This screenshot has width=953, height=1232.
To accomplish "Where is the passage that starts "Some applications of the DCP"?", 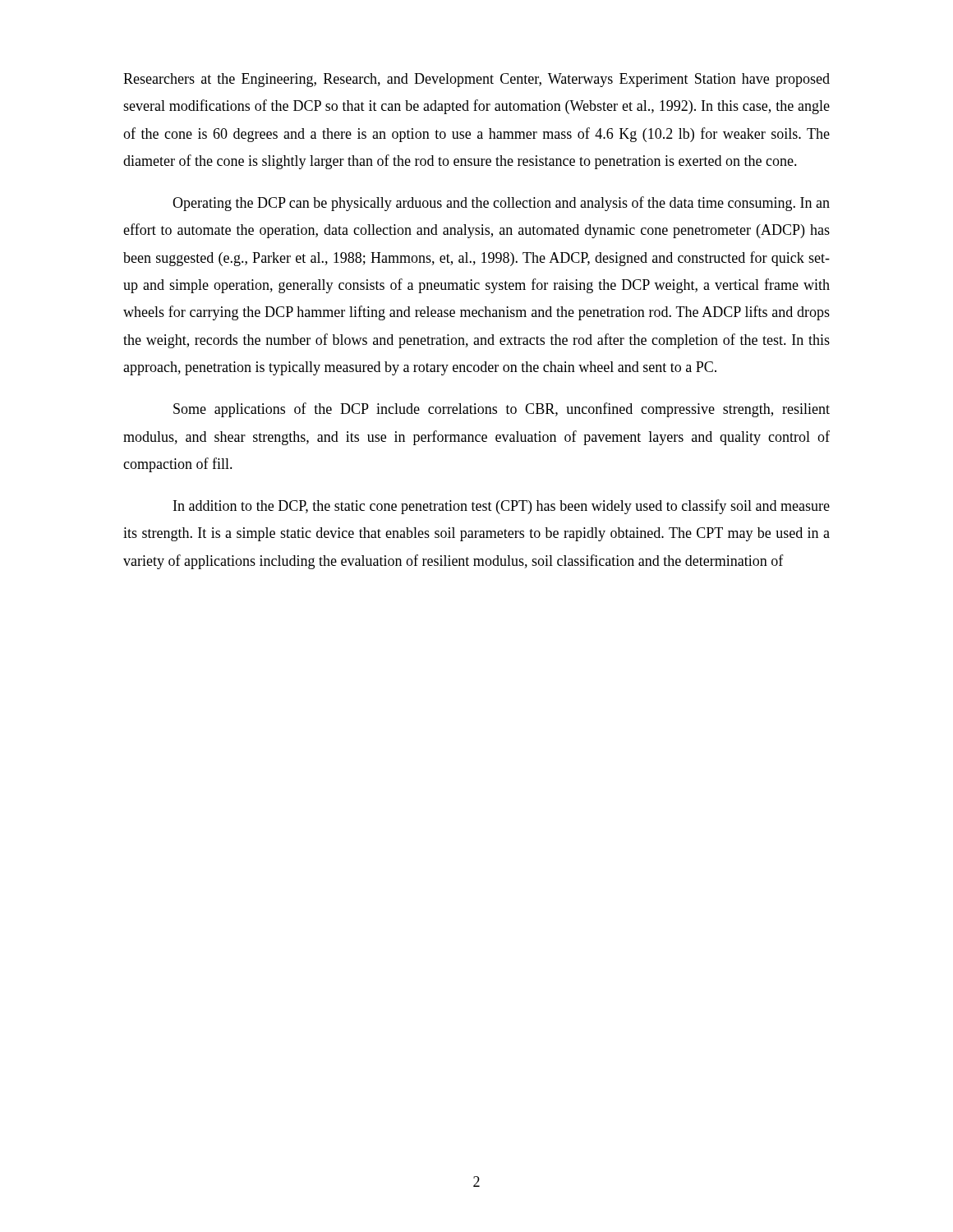I will pyautogui.click(x=476, y=437).
